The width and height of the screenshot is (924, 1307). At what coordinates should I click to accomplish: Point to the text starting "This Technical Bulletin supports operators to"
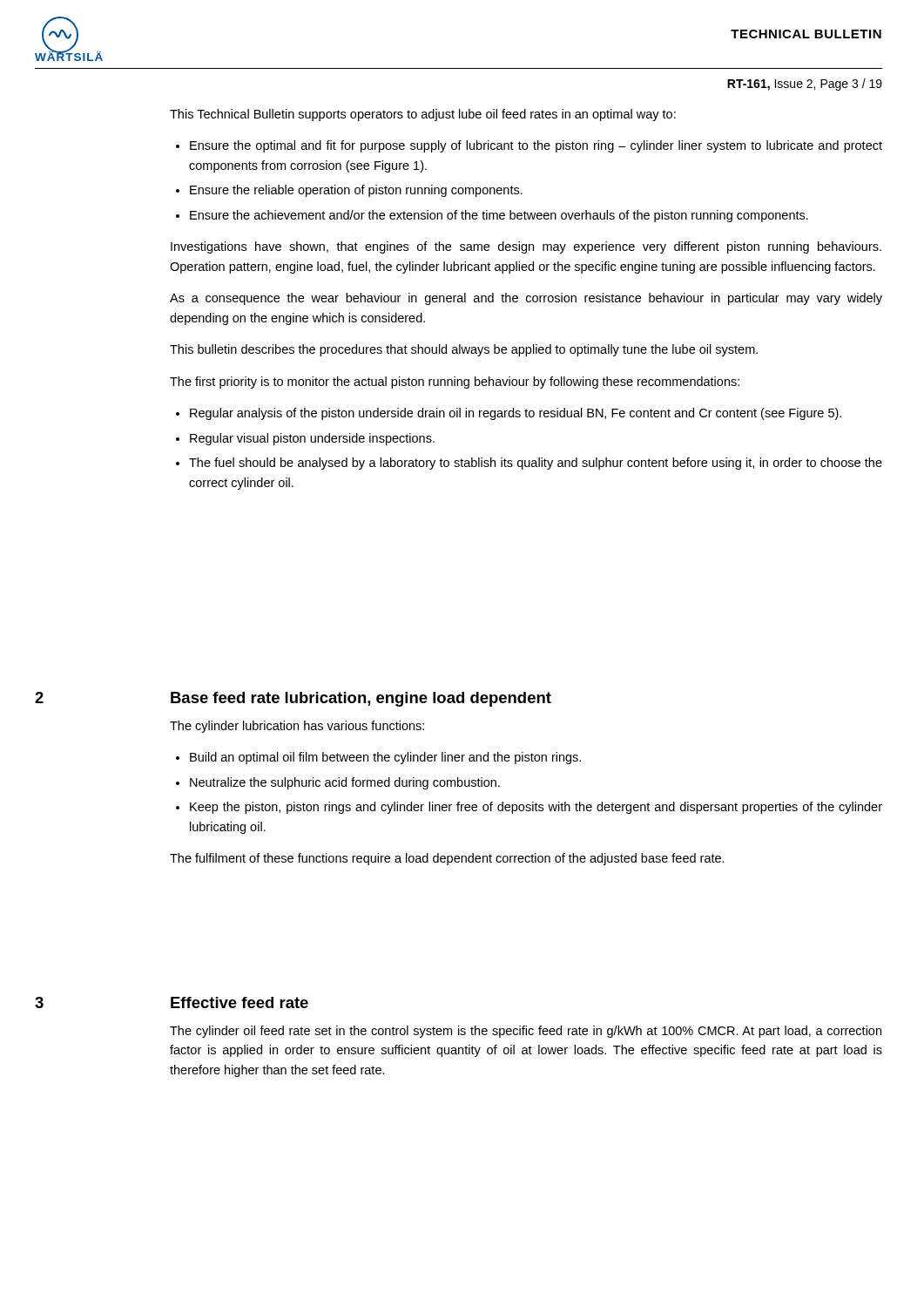click(526, 114)
